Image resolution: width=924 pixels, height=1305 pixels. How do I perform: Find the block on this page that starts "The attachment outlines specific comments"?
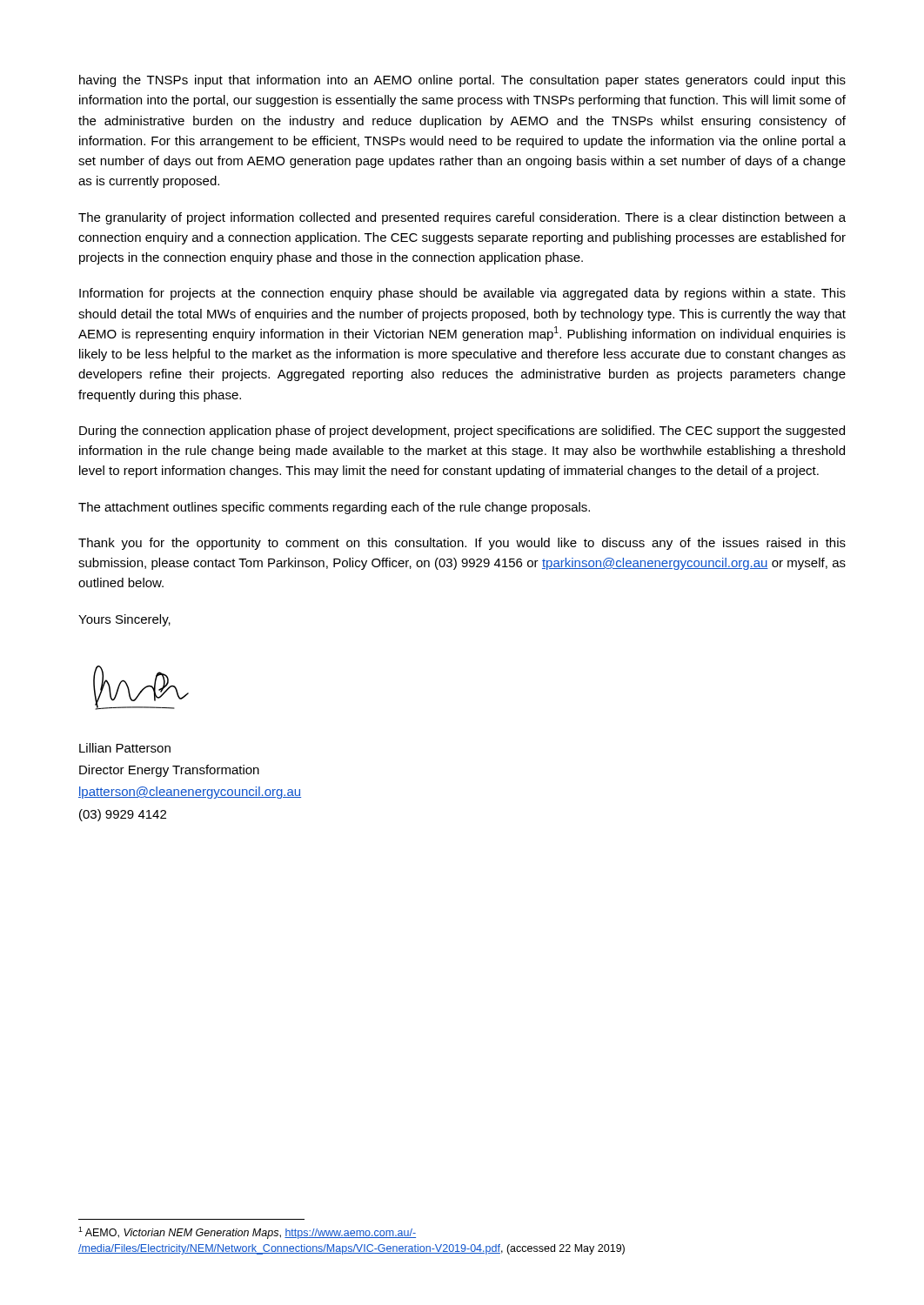(462, 506)
